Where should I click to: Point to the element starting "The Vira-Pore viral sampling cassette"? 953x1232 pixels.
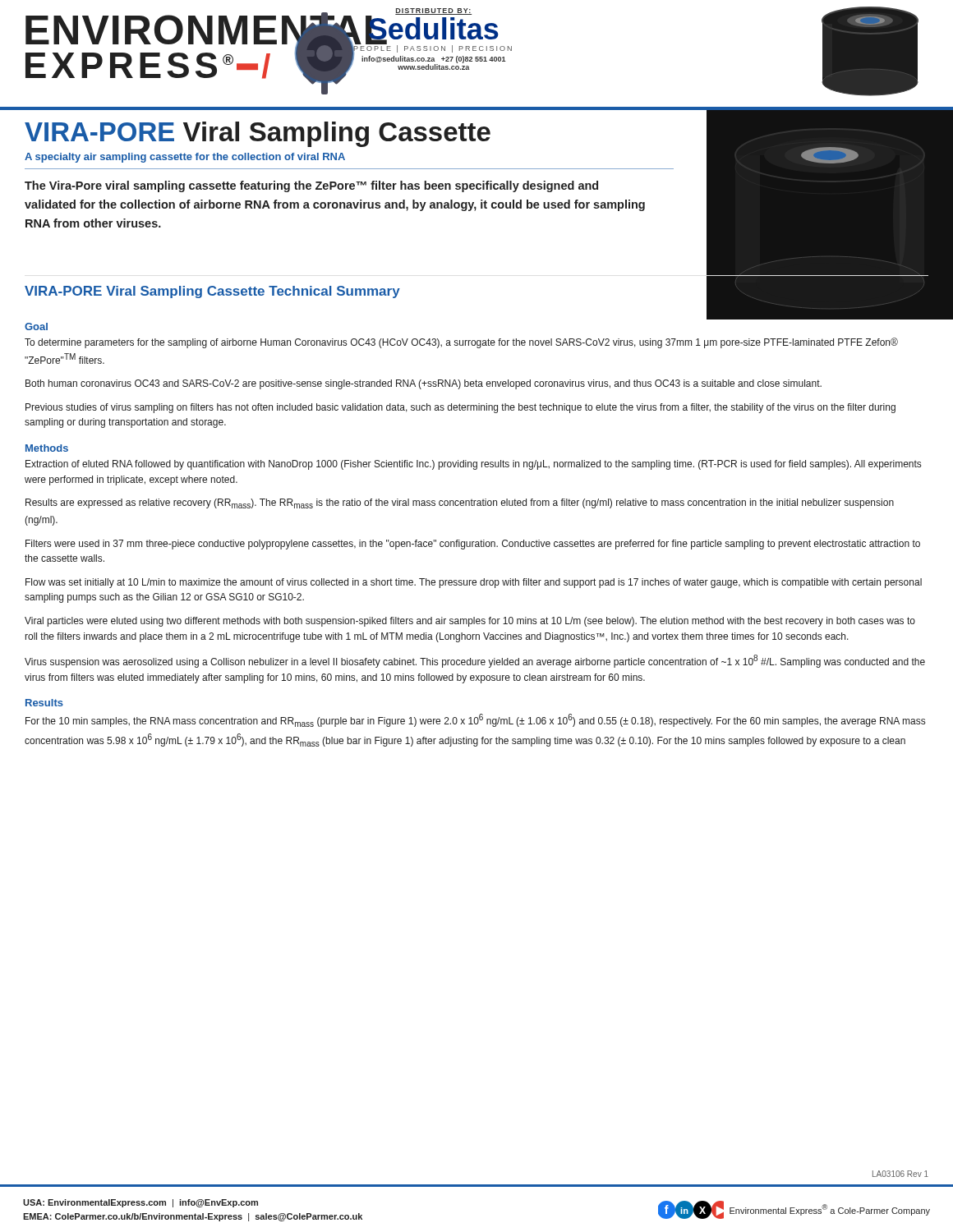pyautogui.click(x=335, y=205)
